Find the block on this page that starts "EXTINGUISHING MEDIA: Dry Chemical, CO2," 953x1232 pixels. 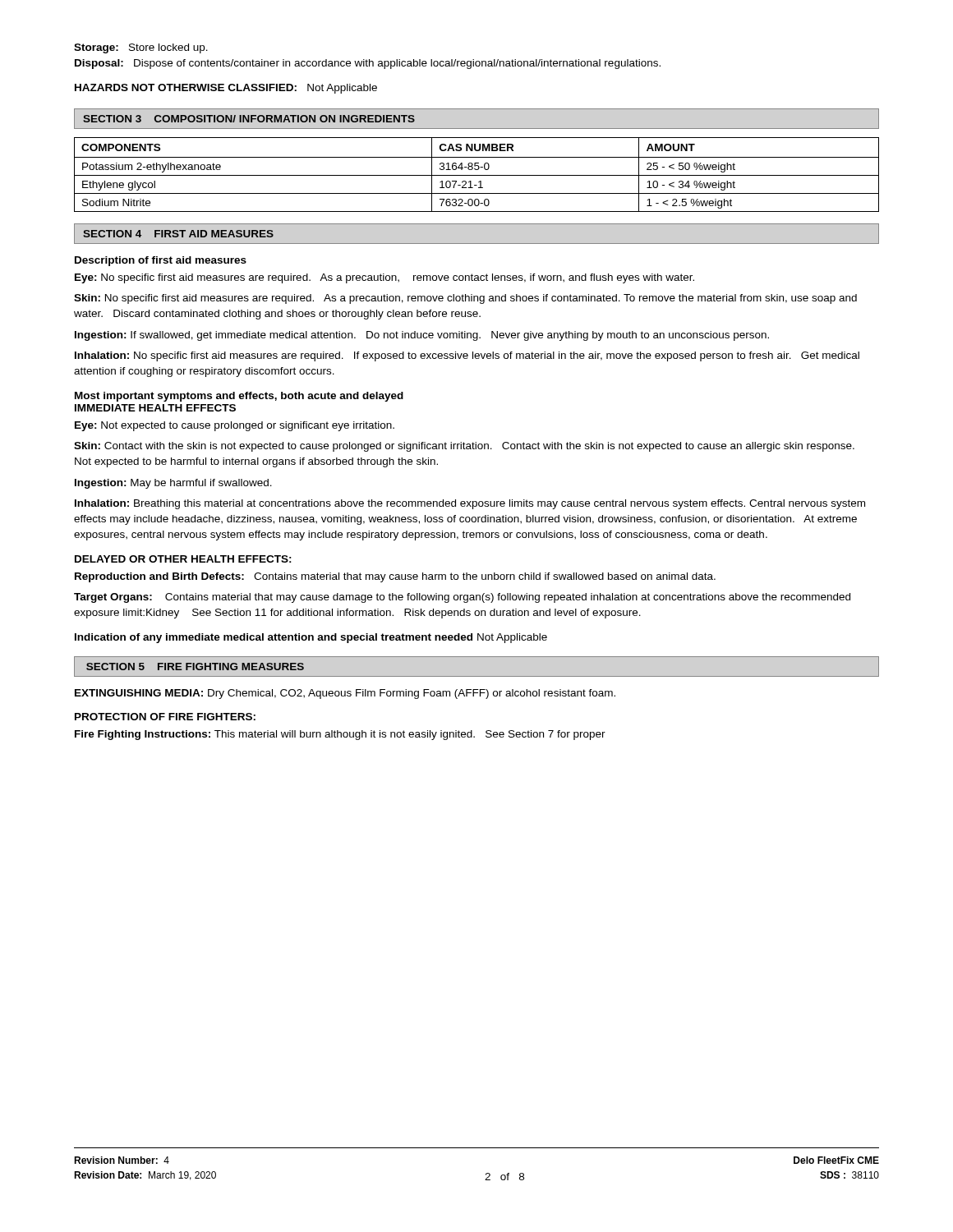point(345,693)
